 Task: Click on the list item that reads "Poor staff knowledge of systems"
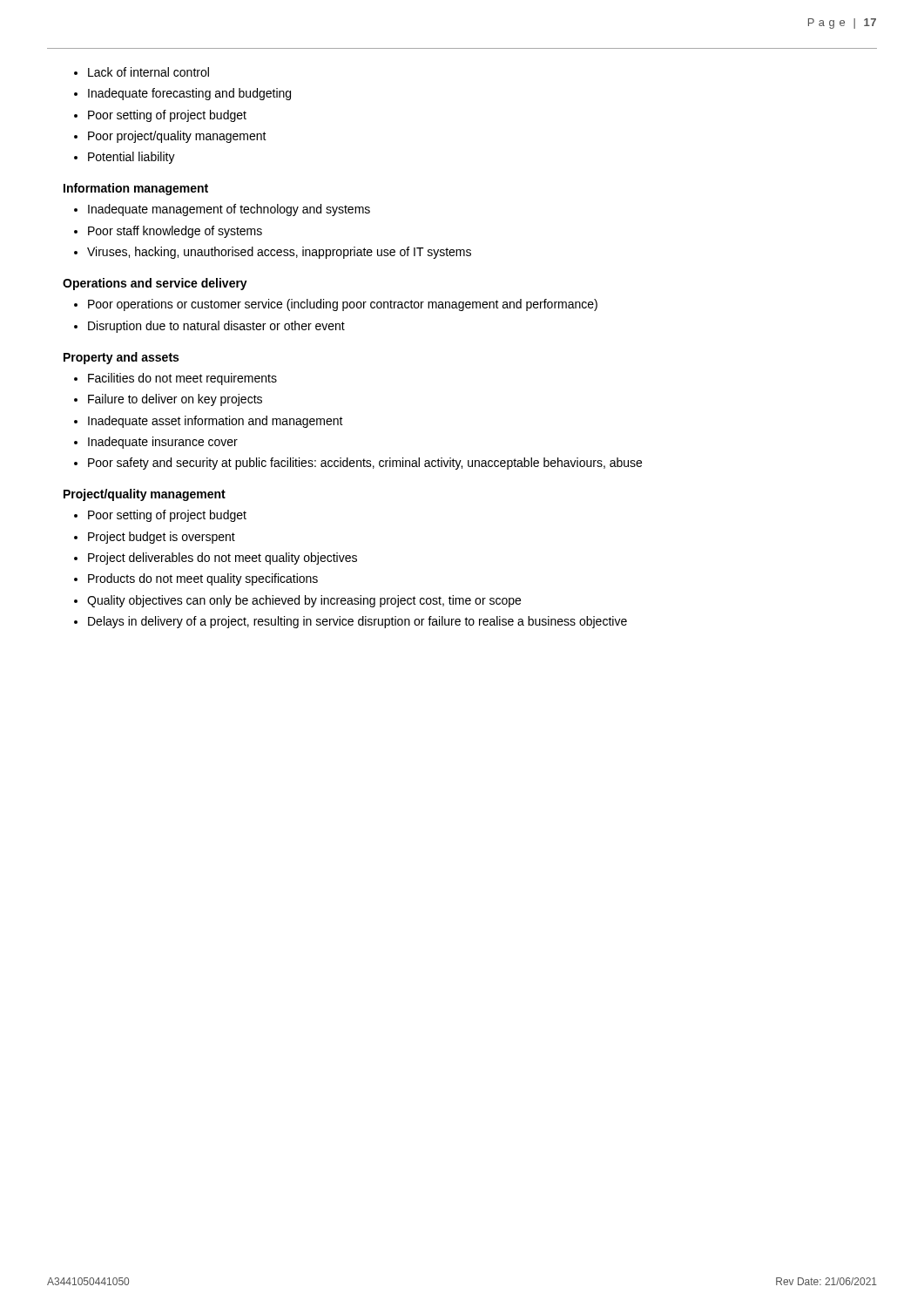click(175, 232)
